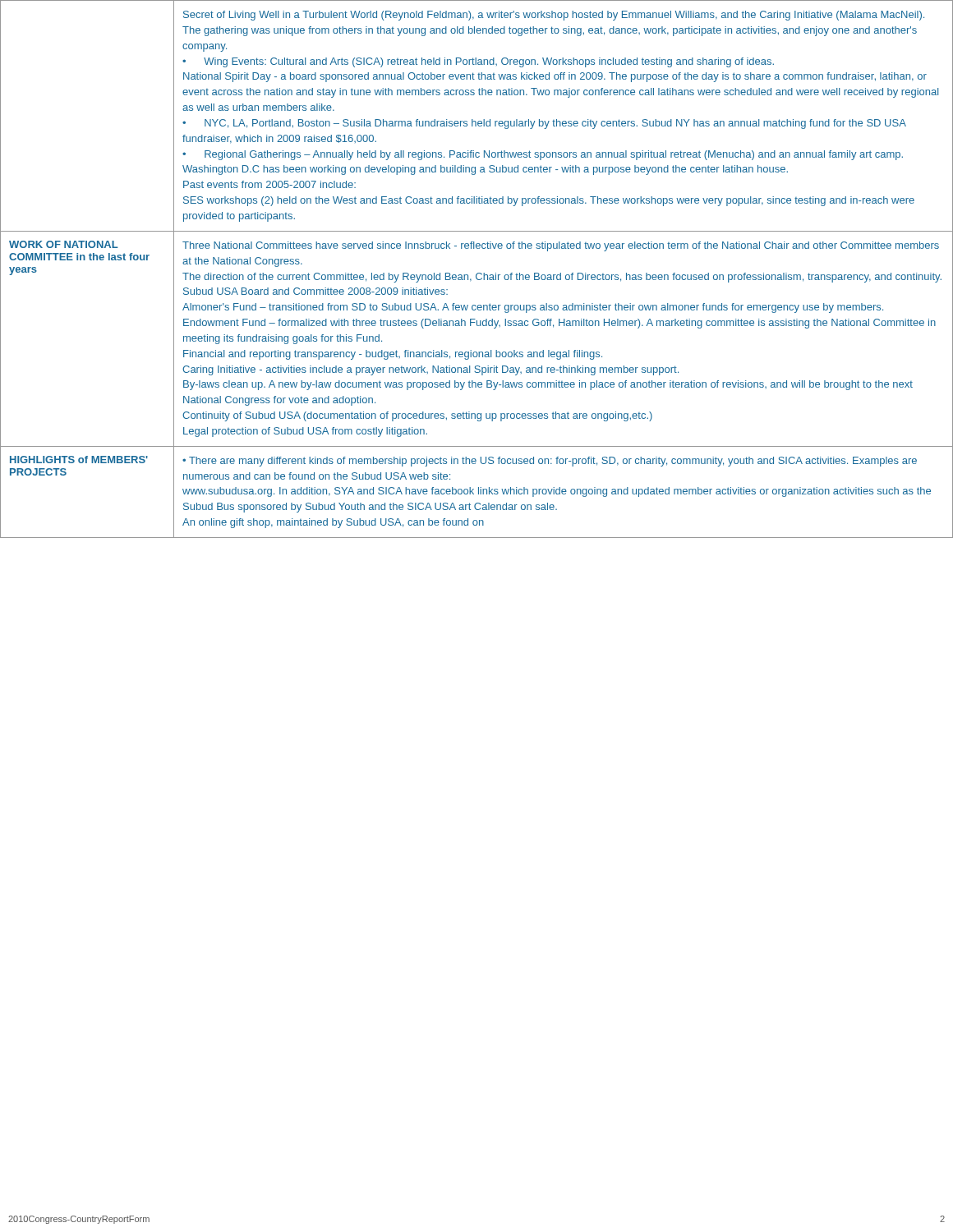This screenshot has height=1232, width=953.
Task: Find the block starting "Legal protection of Subud USA from costly litigation."
Action: click(305, 432)
